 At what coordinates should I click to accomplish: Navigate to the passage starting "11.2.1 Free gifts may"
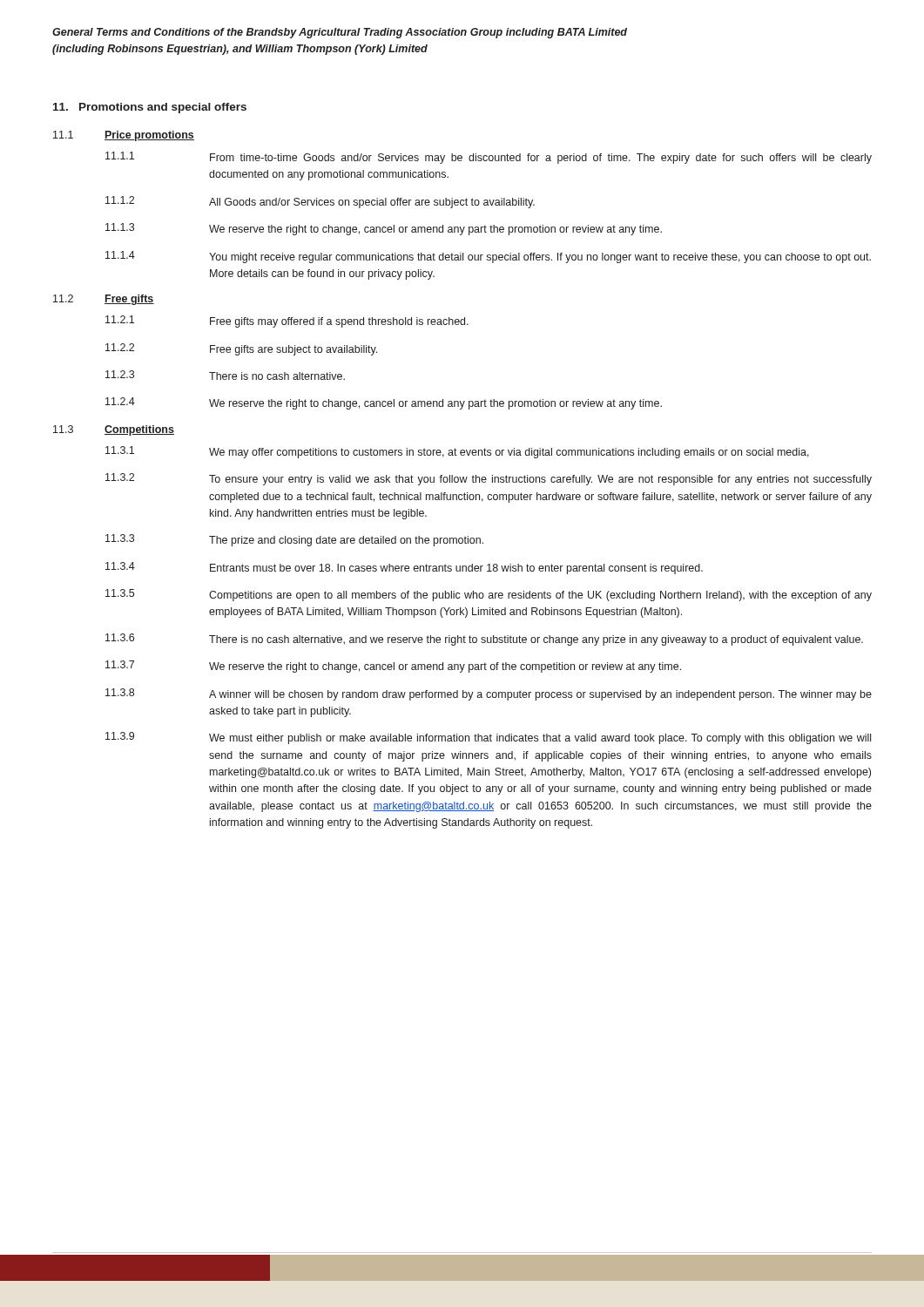tap(462, 322)
